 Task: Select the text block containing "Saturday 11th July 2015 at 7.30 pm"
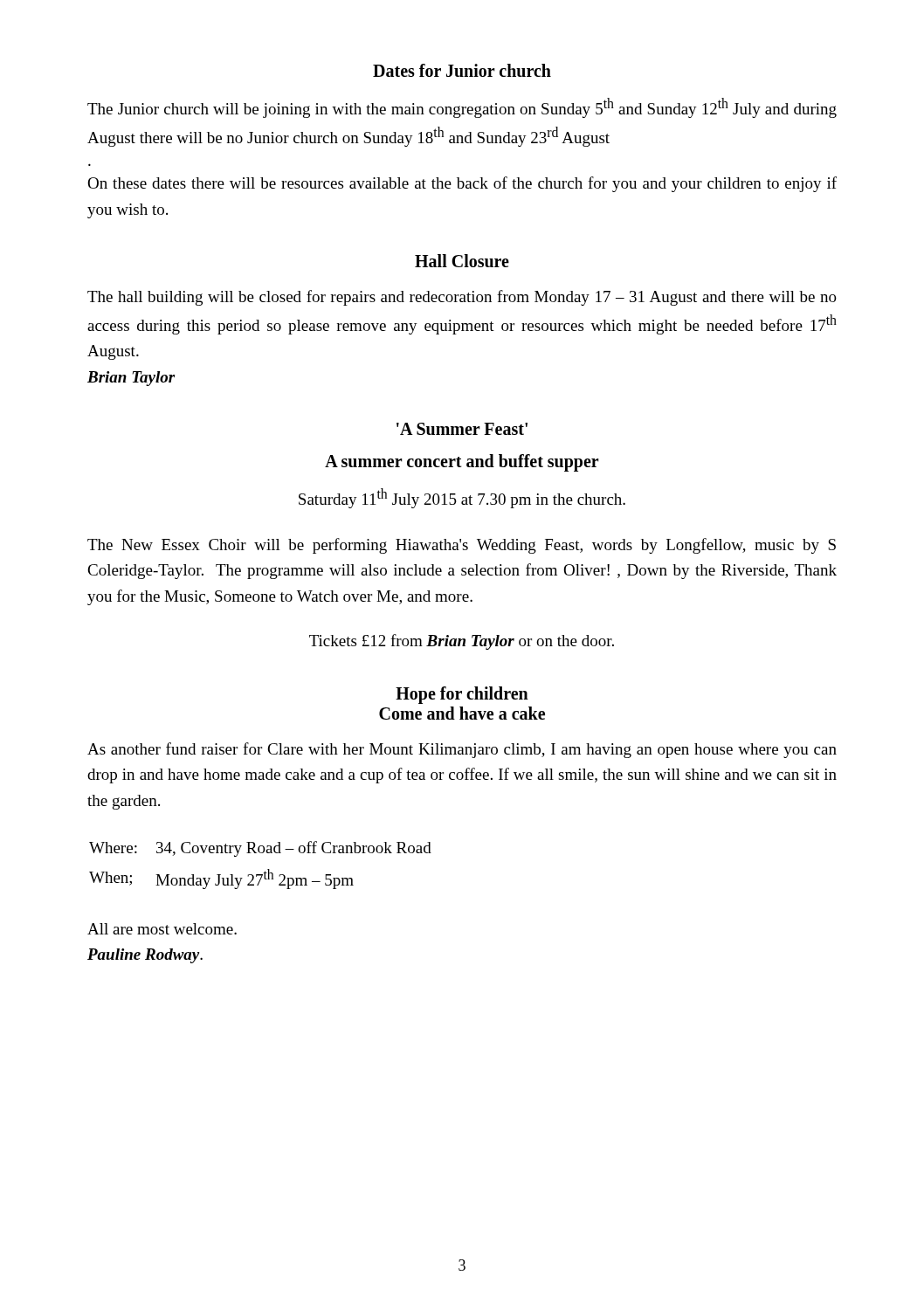coord(462,498)
